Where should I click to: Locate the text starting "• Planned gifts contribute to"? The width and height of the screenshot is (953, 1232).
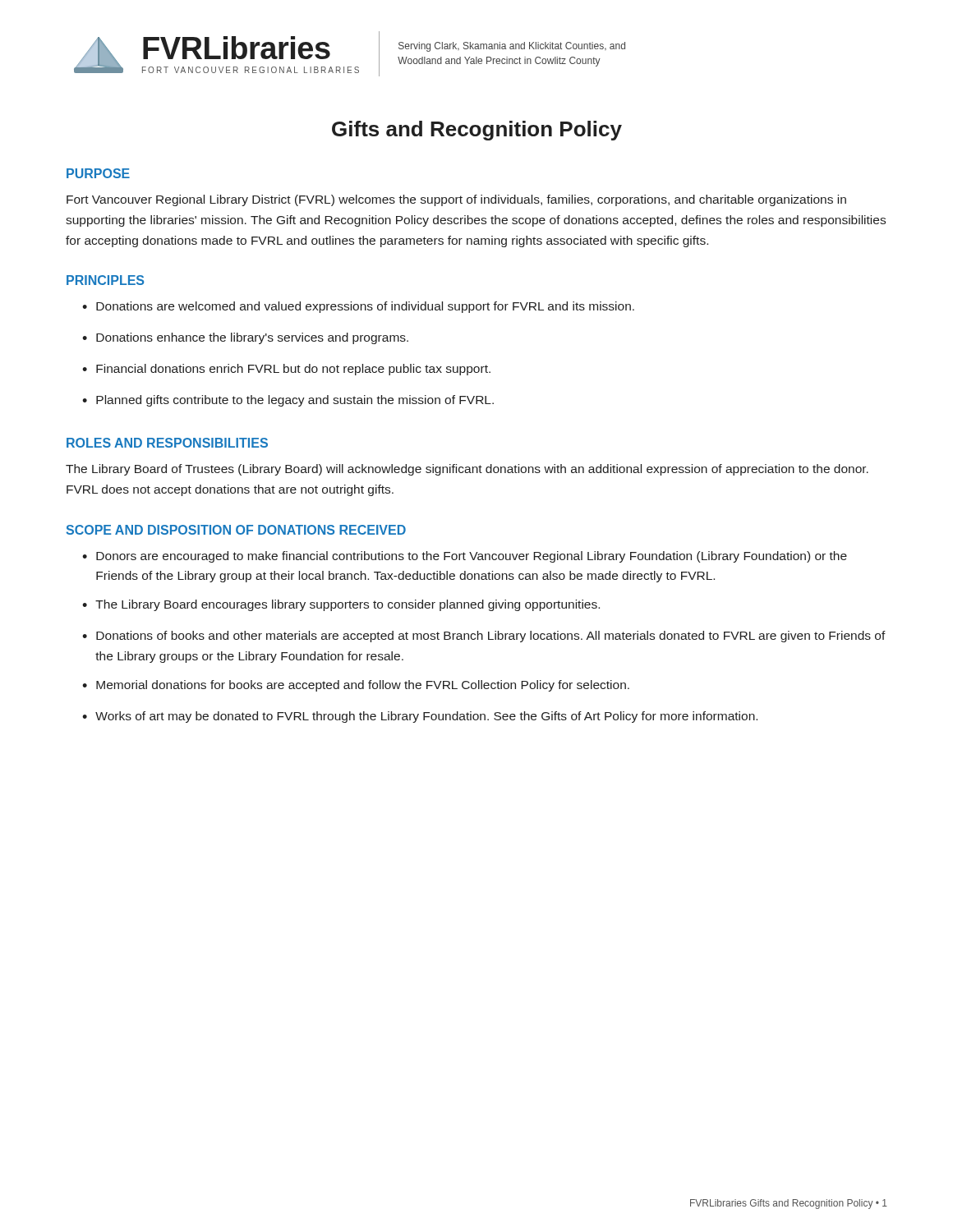(485, 402)
